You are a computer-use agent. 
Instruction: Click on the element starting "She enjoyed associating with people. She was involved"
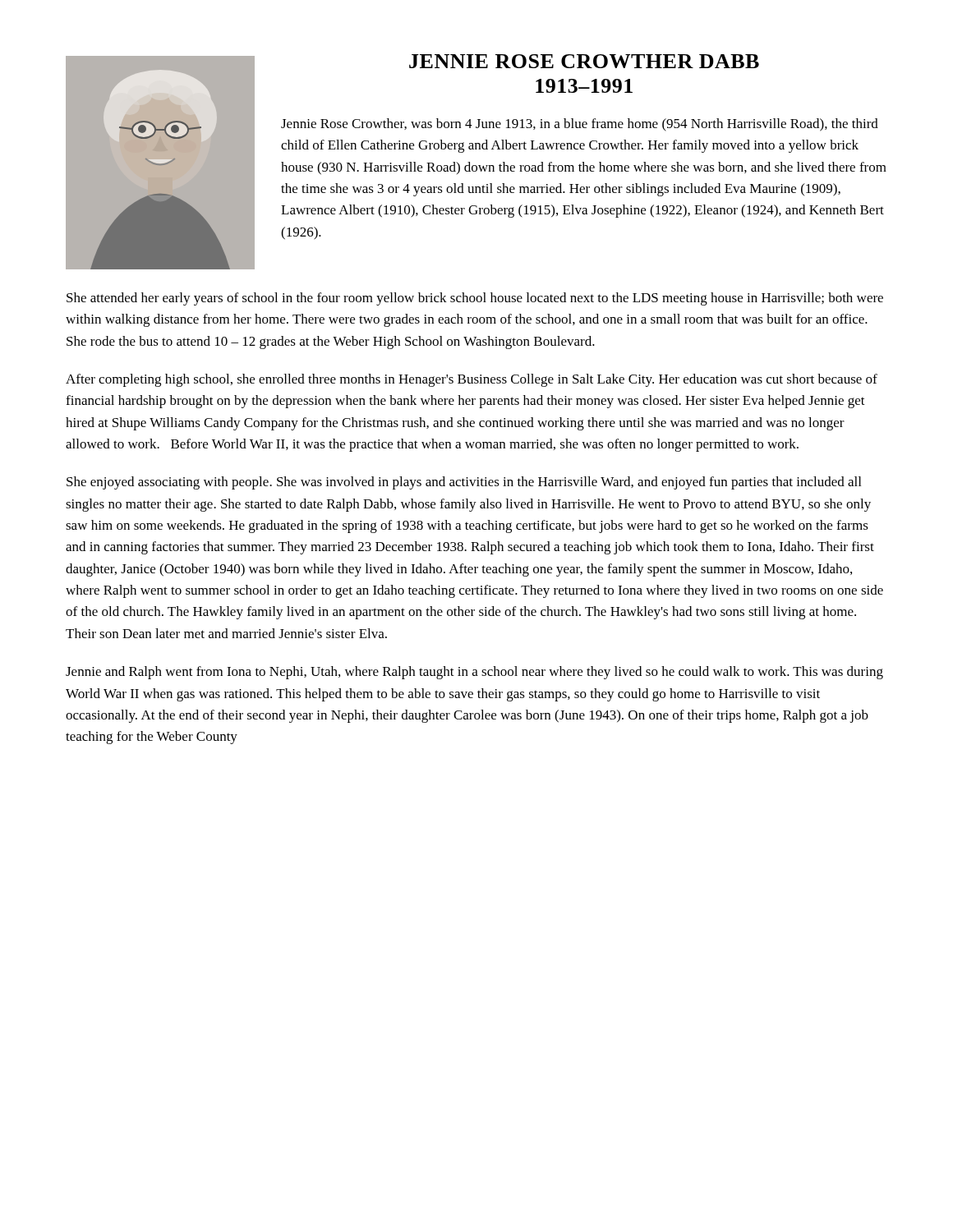click(x=475, y=558)
